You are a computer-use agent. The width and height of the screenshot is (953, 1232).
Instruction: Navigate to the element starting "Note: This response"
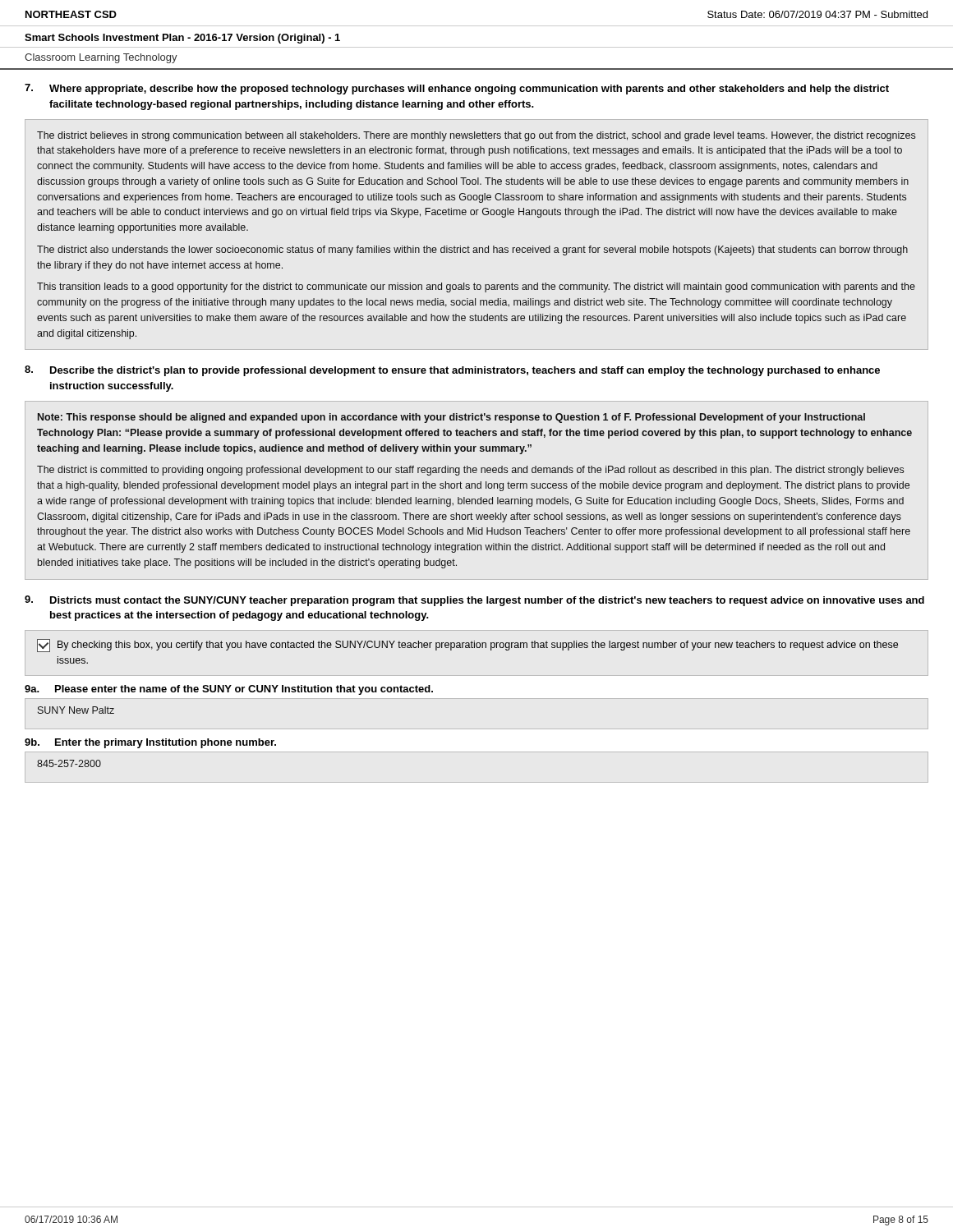(x=476, y=490)
